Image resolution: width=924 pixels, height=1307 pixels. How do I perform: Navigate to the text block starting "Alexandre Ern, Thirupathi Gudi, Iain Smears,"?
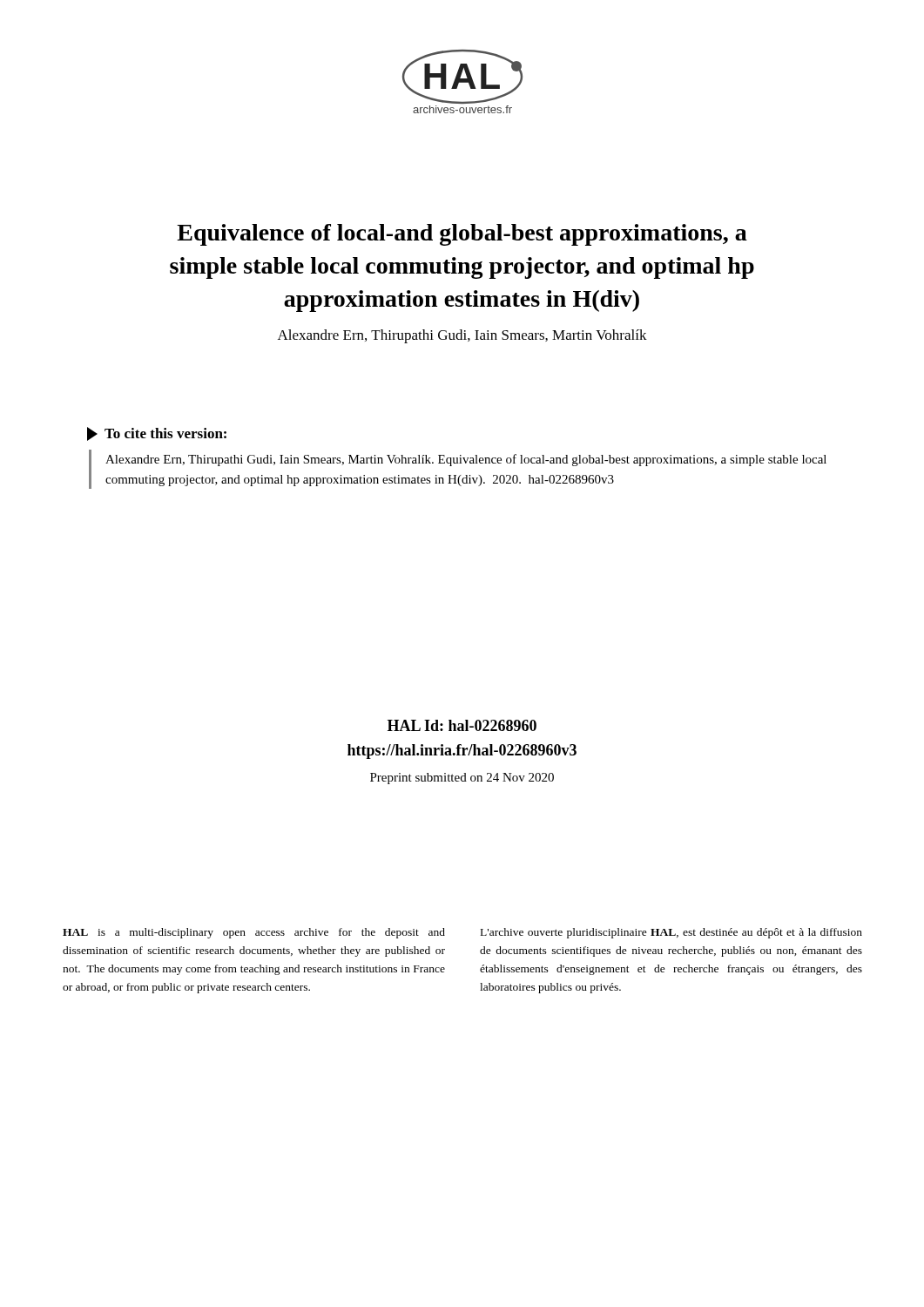[x=466, y=469]
